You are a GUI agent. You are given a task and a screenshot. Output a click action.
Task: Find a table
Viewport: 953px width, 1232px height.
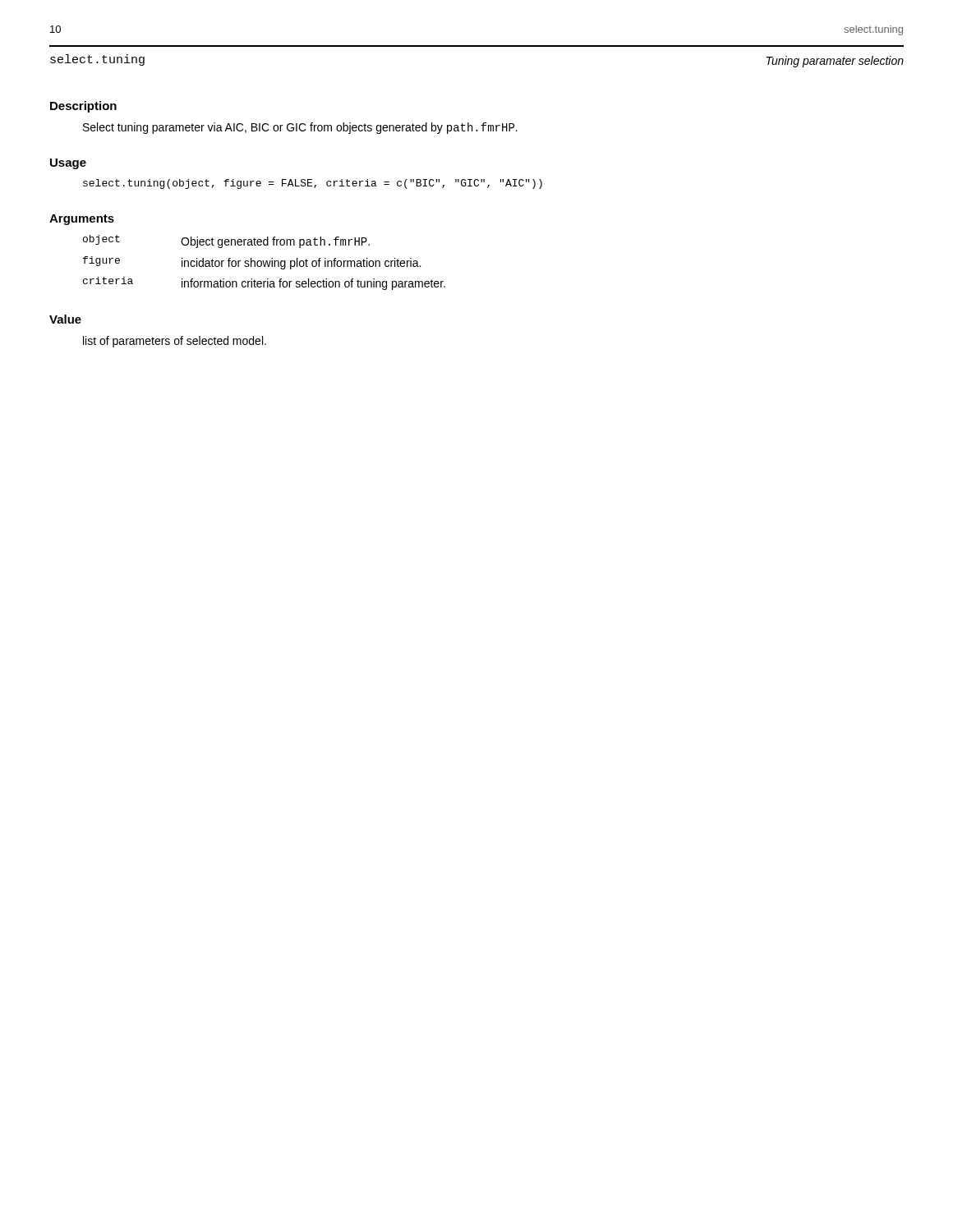[x=493, y=263]
